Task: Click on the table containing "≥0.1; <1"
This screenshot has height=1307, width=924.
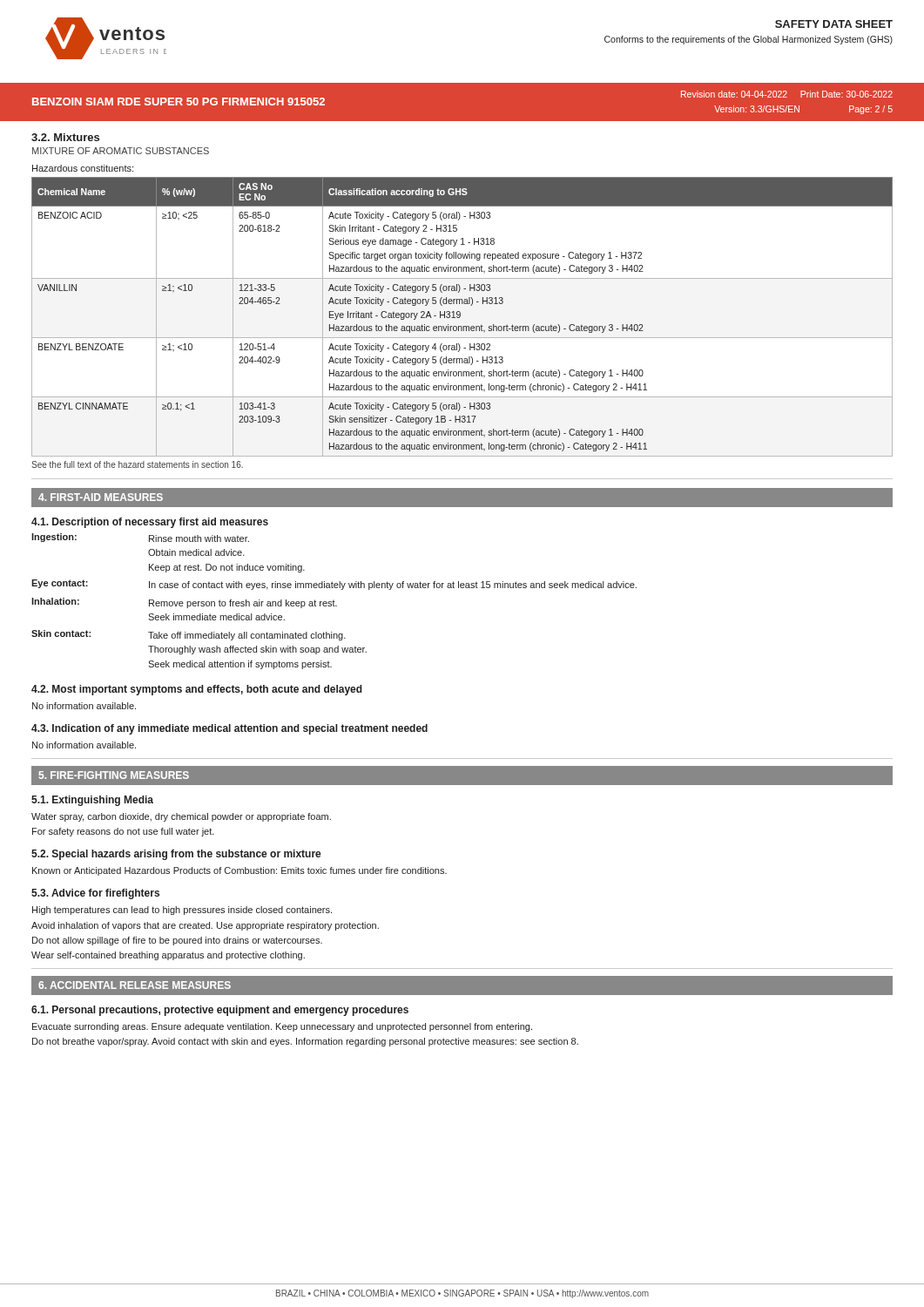Action: pyautogui.click(x=462, y=317)
